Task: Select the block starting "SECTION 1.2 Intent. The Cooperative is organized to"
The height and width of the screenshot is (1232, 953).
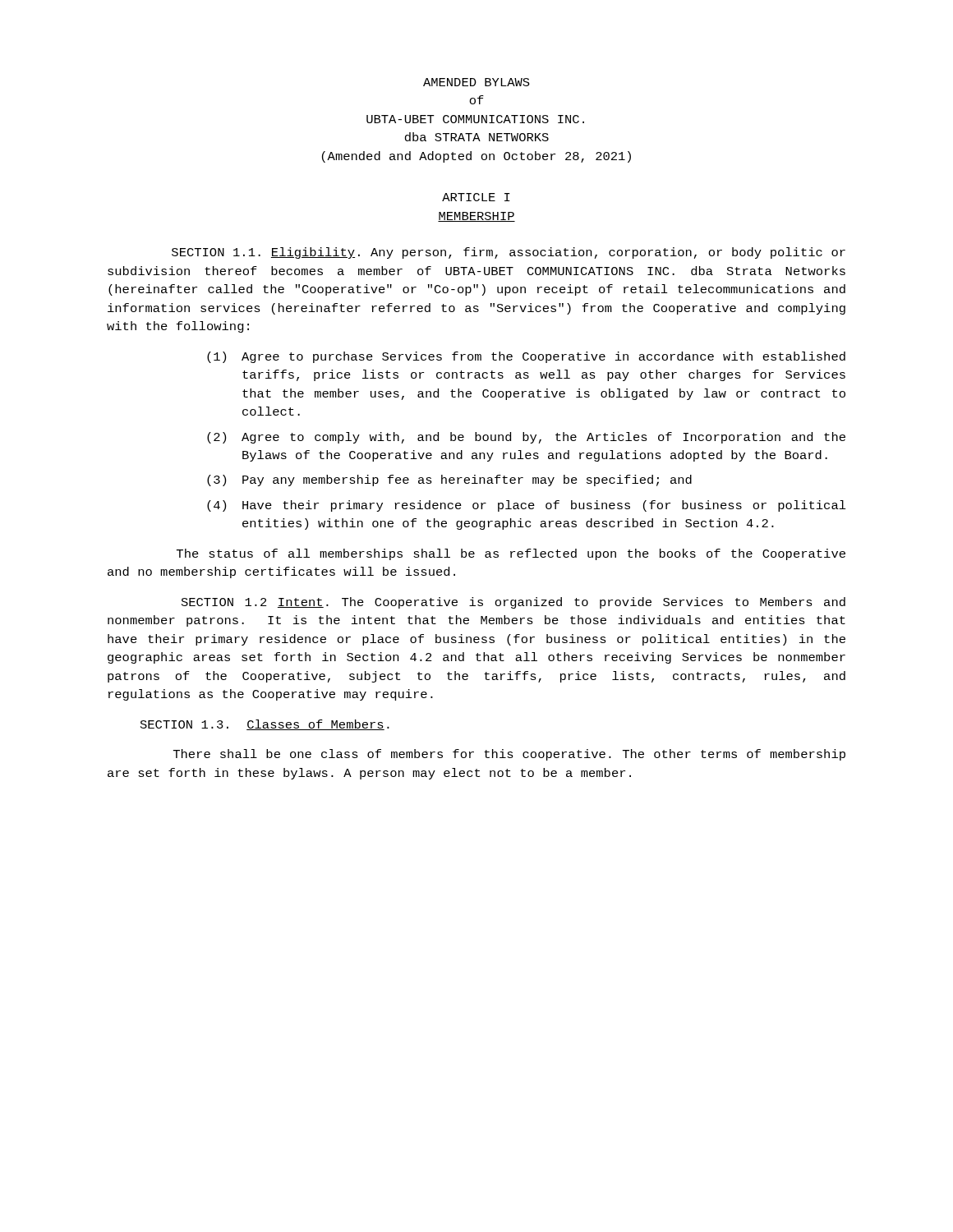Action: pos(476,649)
